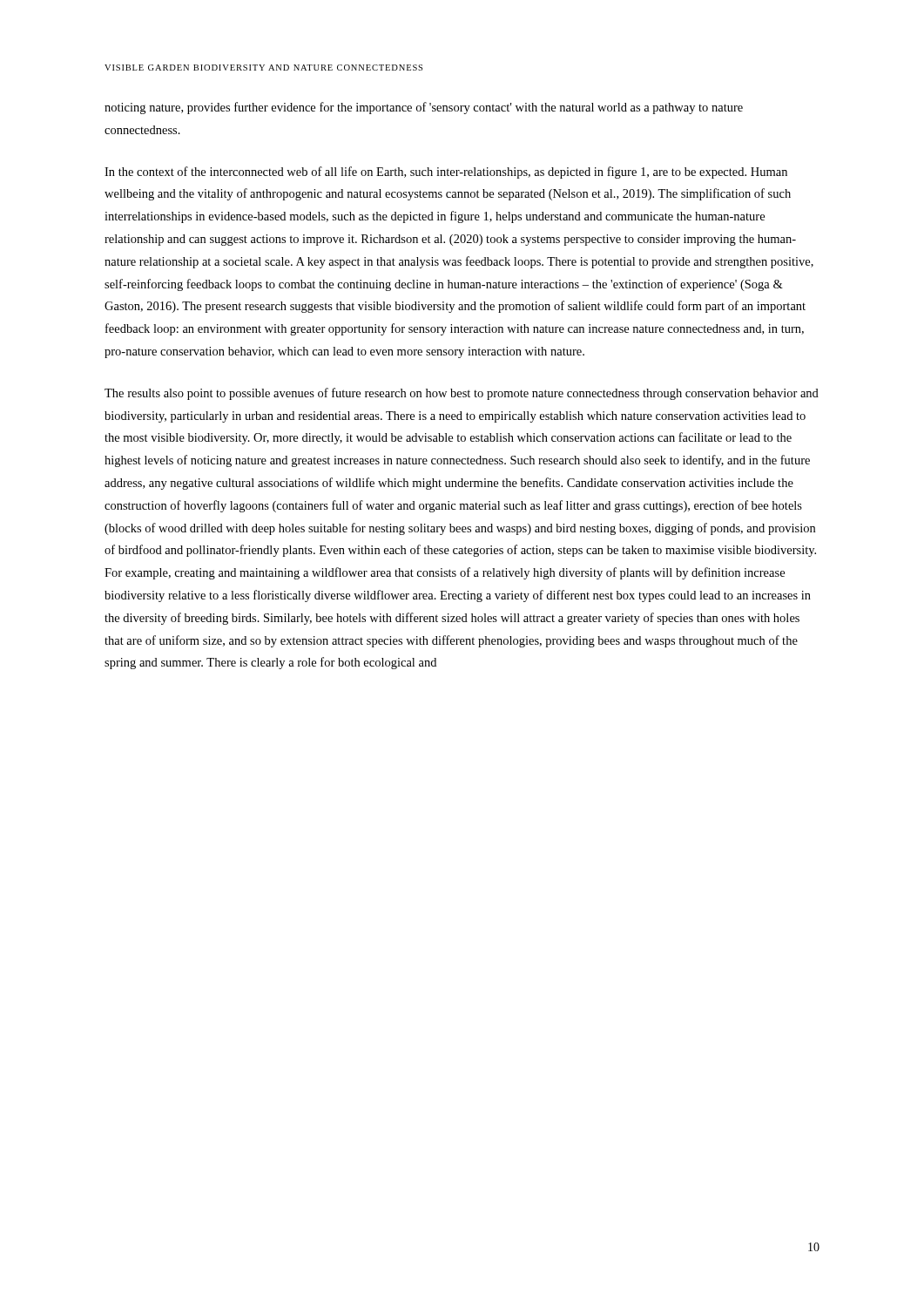924x1307 pixels.
Task: Point to the passage starting "The results also point to possible avenues"
Action: click(461, 528)
